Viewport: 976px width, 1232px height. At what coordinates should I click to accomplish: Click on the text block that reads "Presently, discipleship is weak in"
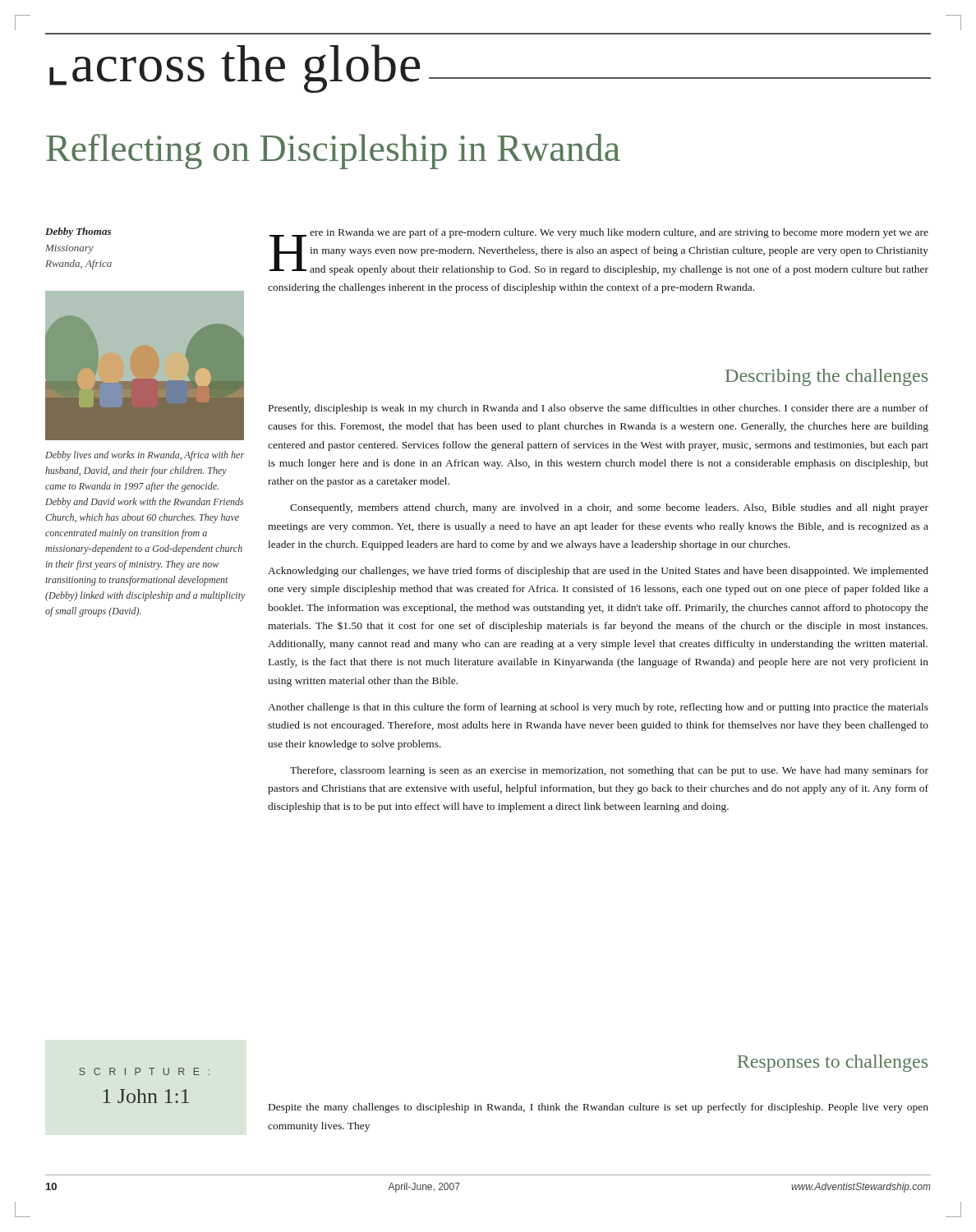(x=598, y=608)
